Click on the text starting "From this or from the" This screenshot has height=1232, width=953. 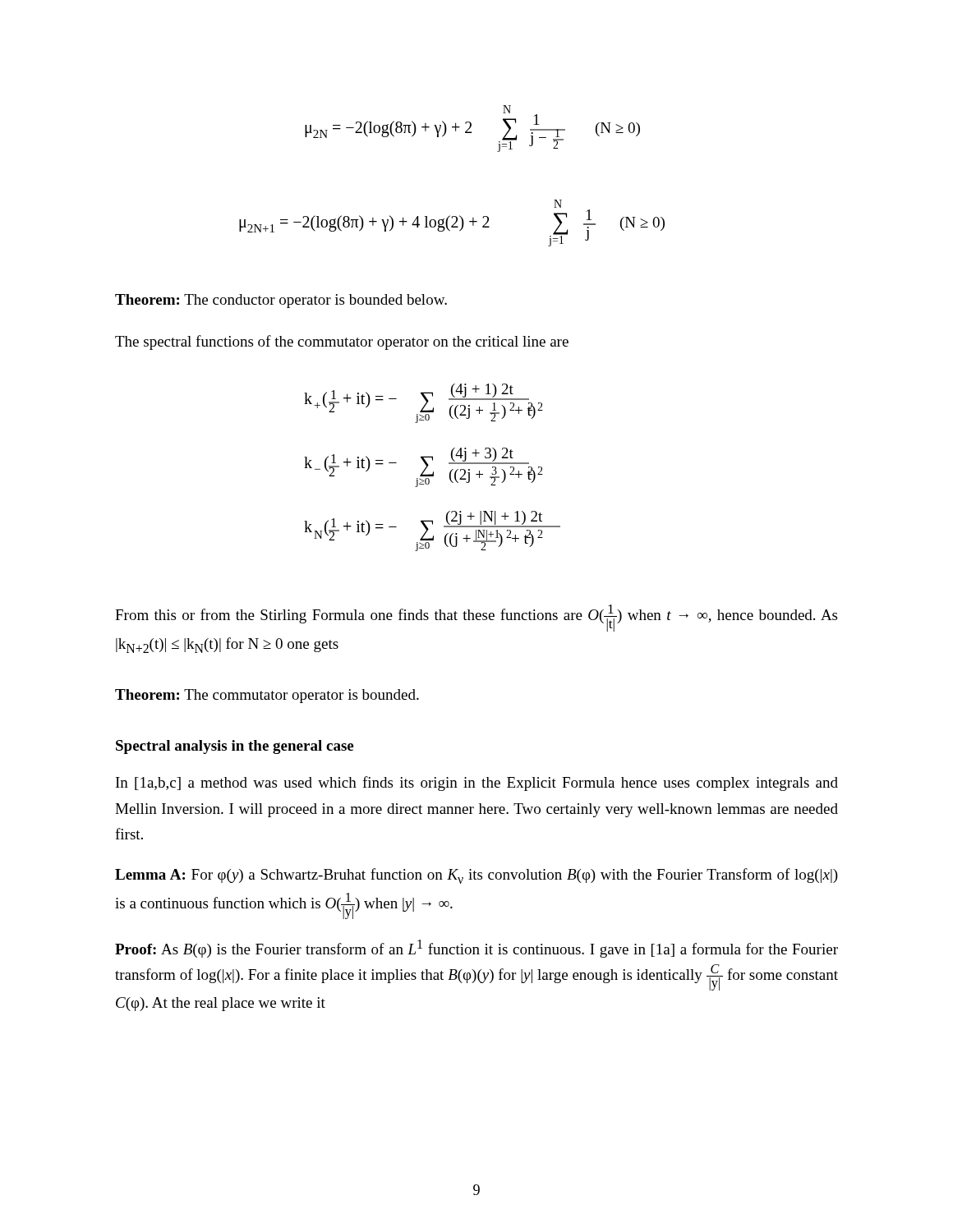[476, 629]
